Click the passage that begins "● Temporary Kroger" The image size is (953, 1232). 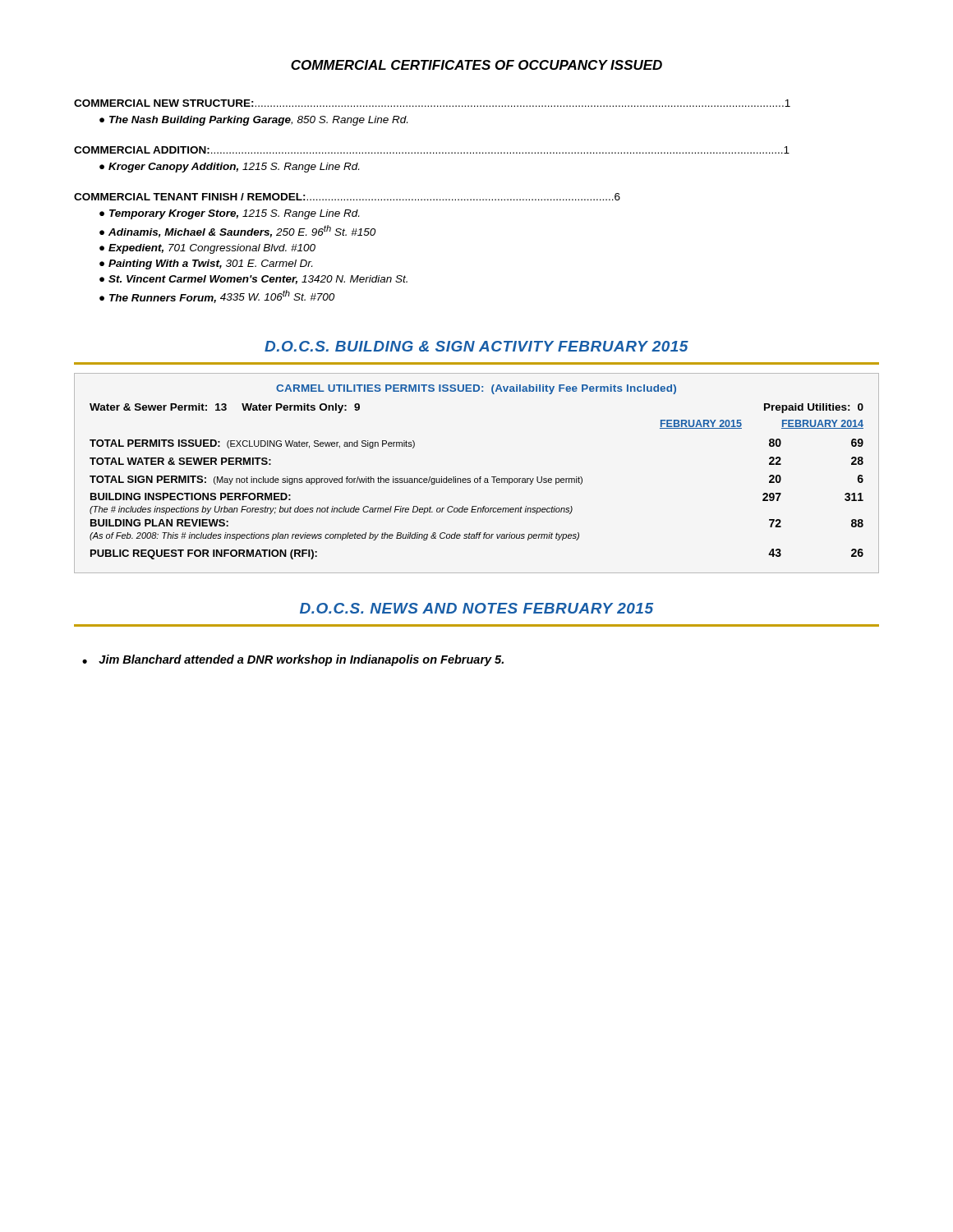[230, 213]
